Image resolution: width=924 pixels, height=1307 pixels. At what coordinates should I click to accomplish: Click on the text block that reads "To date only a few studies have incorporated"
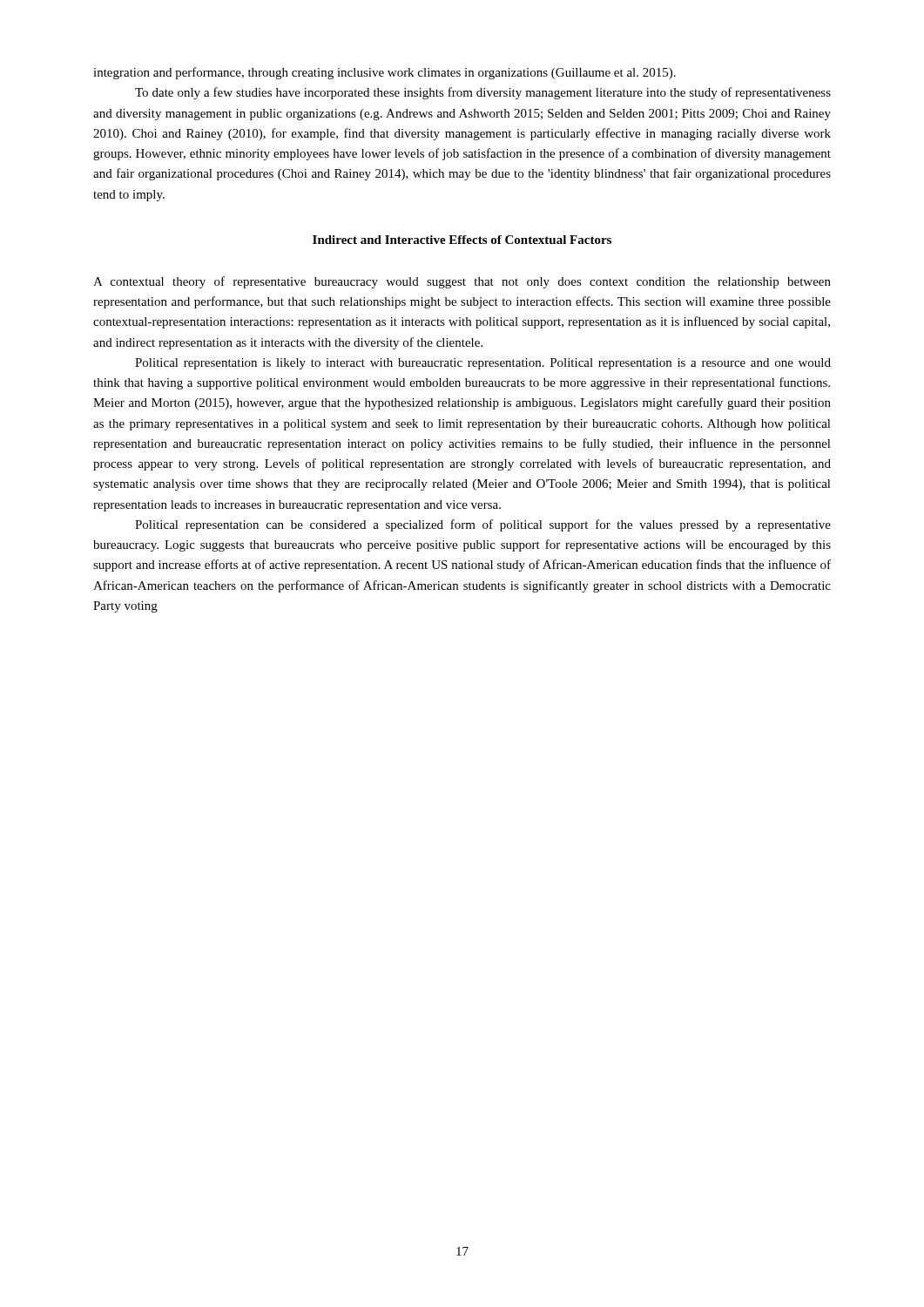pos(462,144)
